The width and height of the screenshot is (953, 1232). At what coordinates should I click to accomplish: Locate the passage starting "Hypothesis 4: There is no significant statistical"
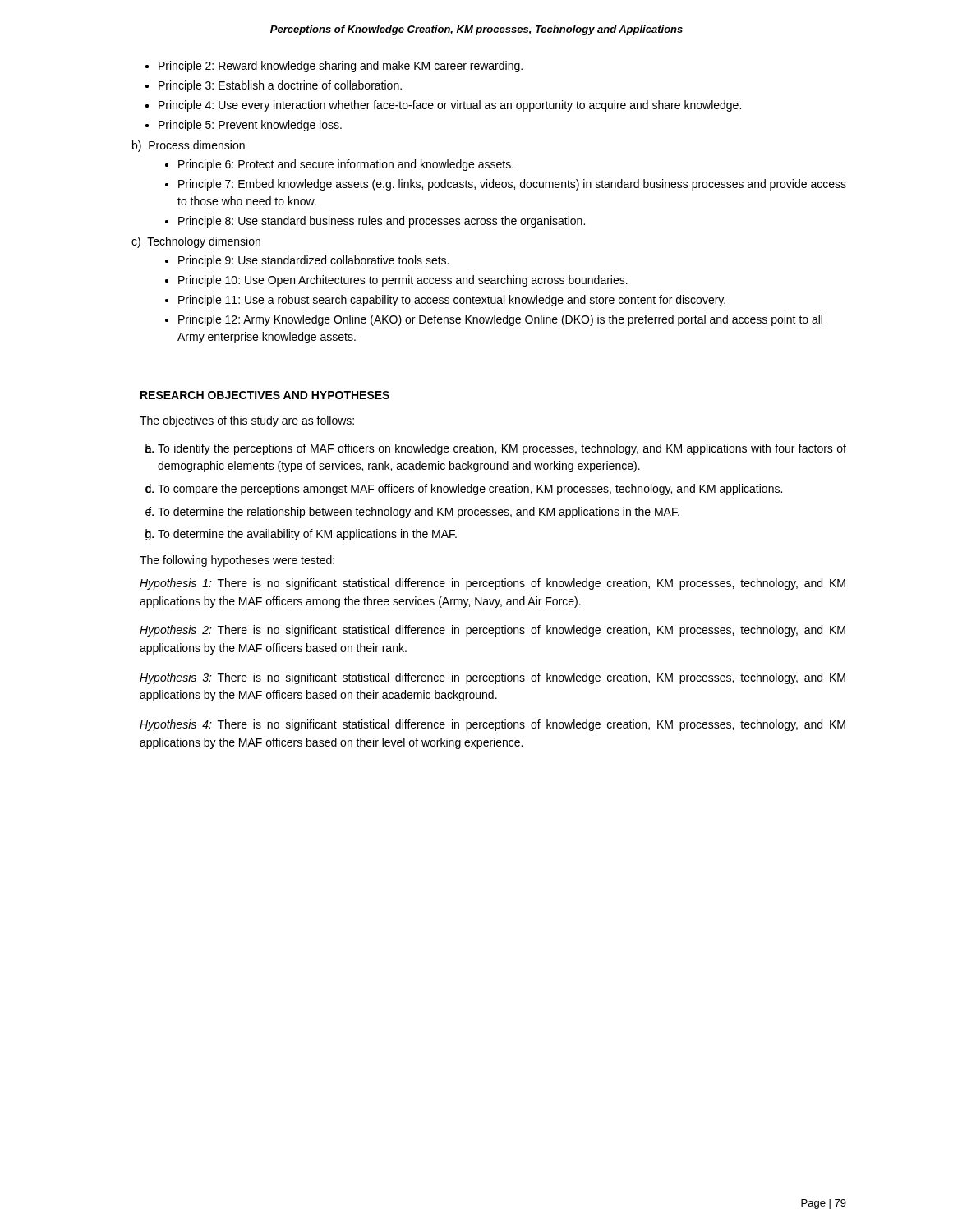[493, 733]
